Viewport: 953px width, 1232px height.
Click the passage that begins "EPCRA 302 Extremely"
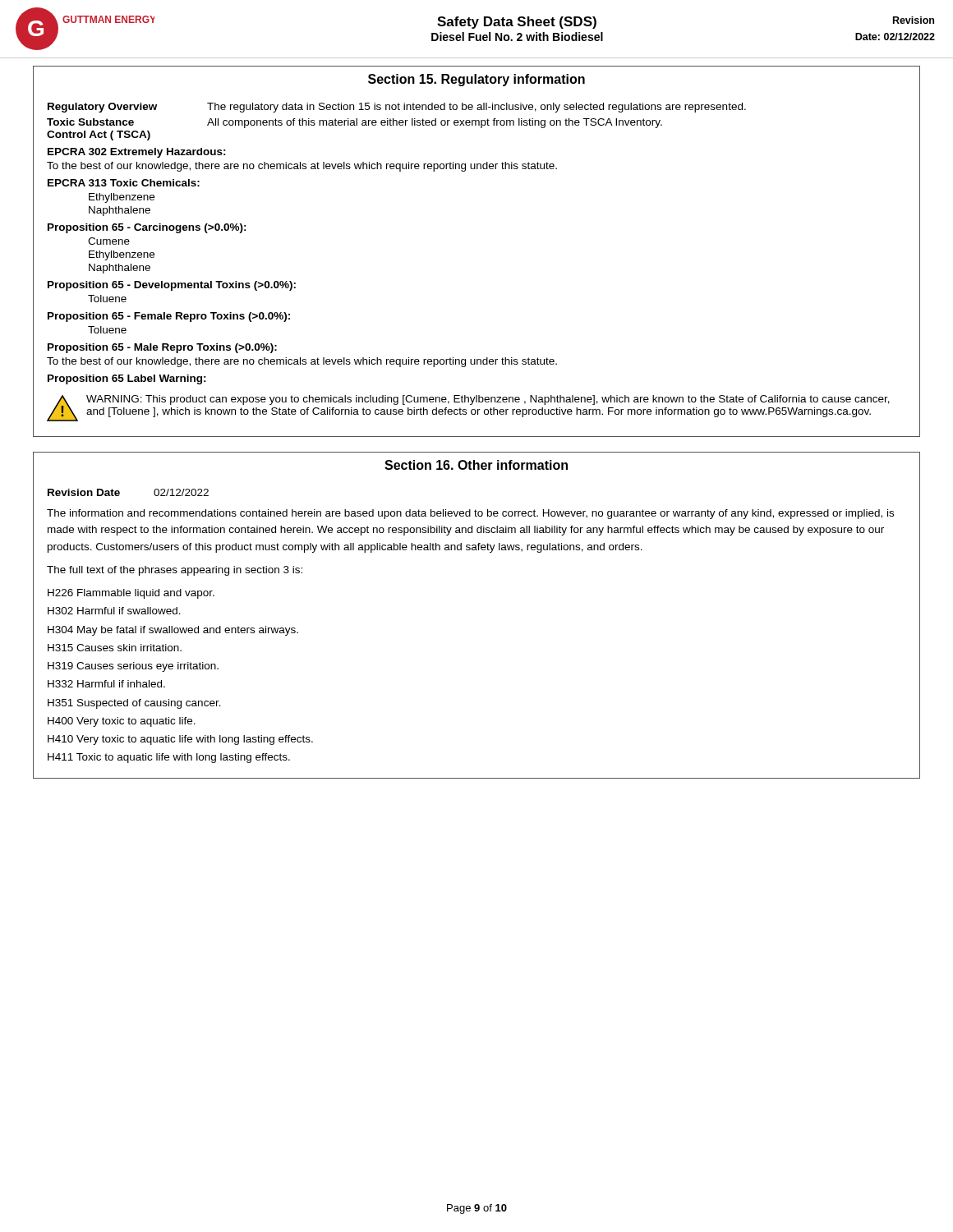point(476,158)
